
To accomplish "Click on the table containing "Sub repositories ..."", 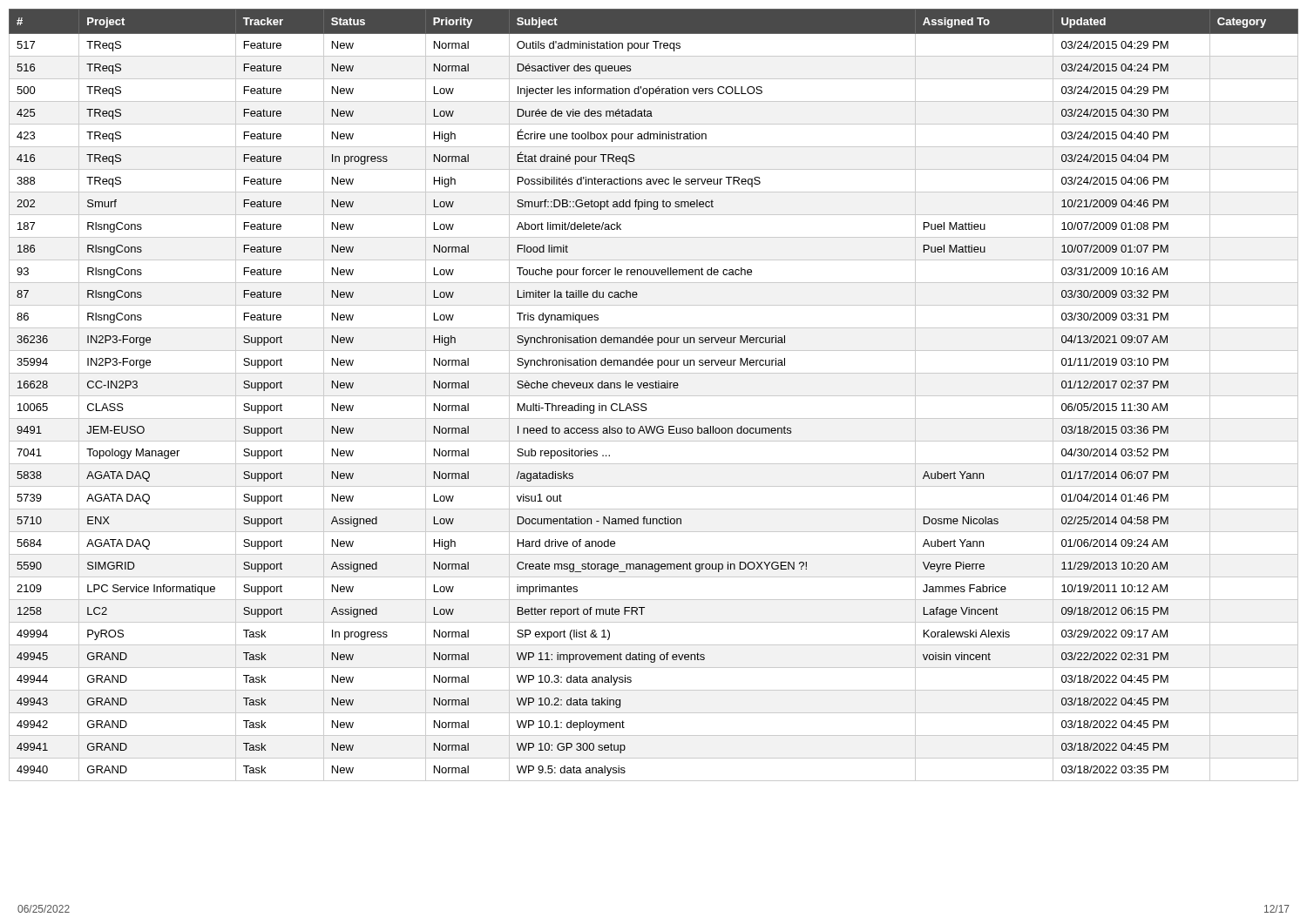I will [x=654, y=395].
